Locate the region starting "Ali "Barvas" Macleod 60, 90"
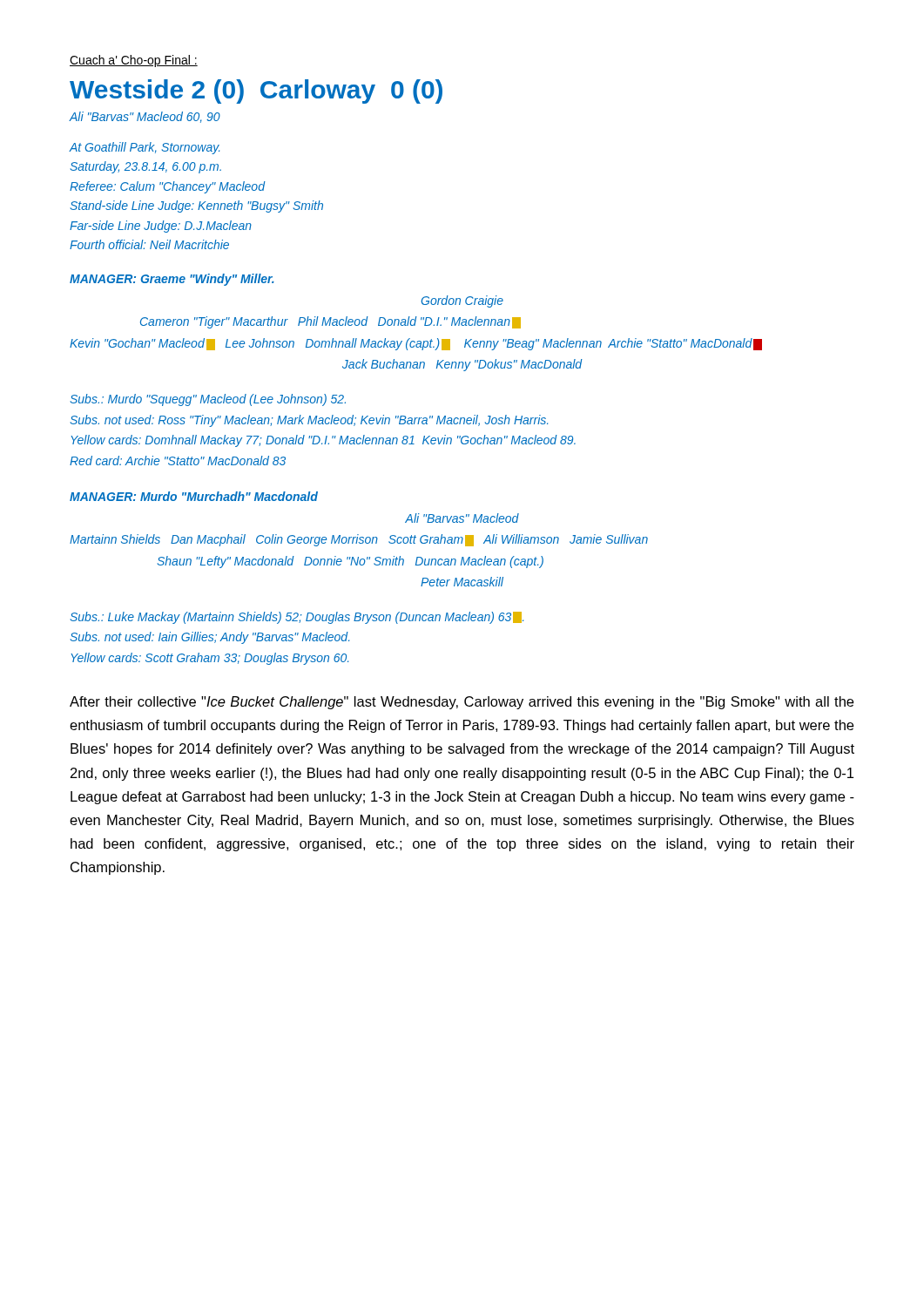The width and height of the screenshot is (924, 1307). 145,117
